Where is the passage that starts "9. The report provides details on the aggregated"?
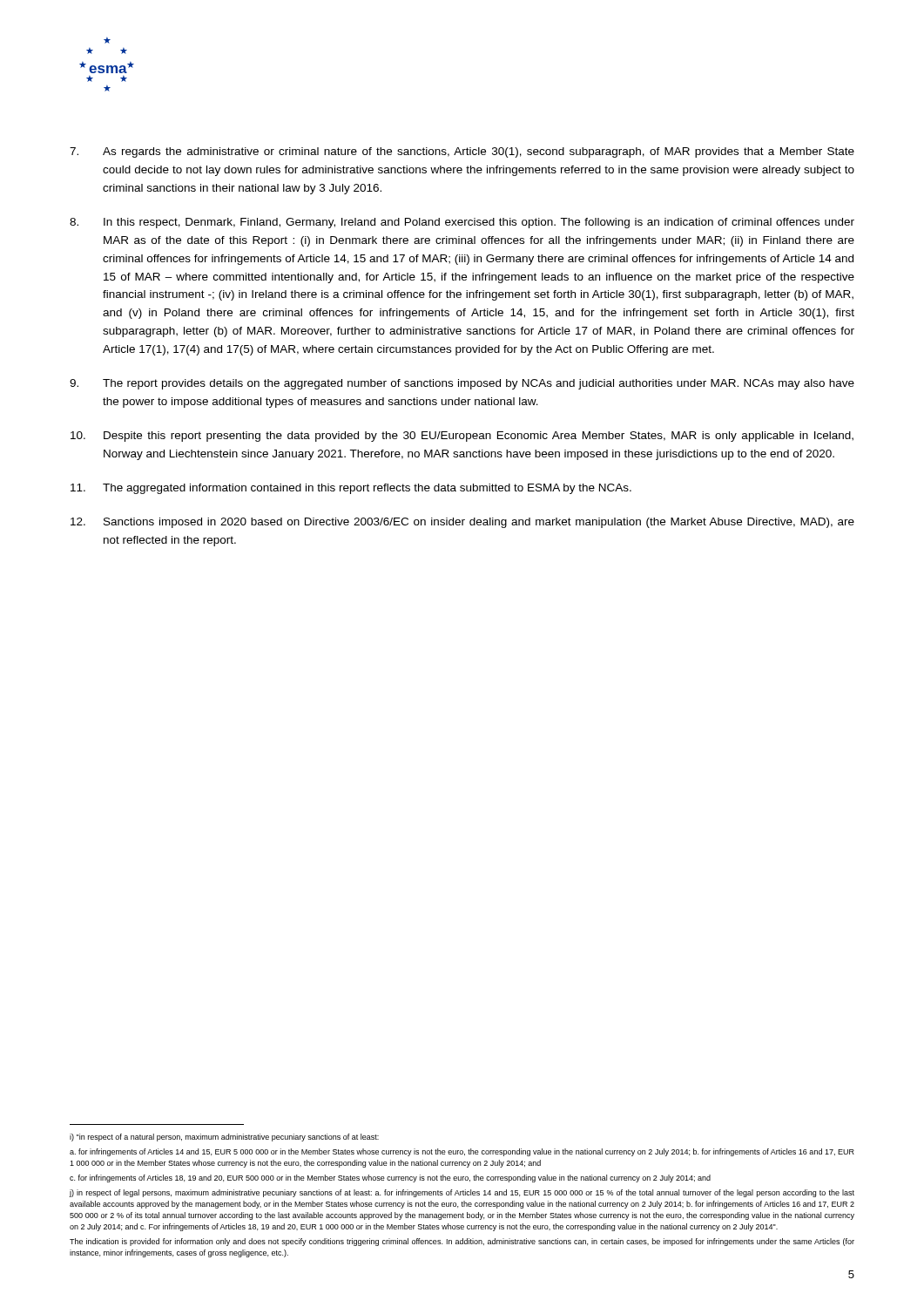 pyautogui.click(x=462, y=393)
